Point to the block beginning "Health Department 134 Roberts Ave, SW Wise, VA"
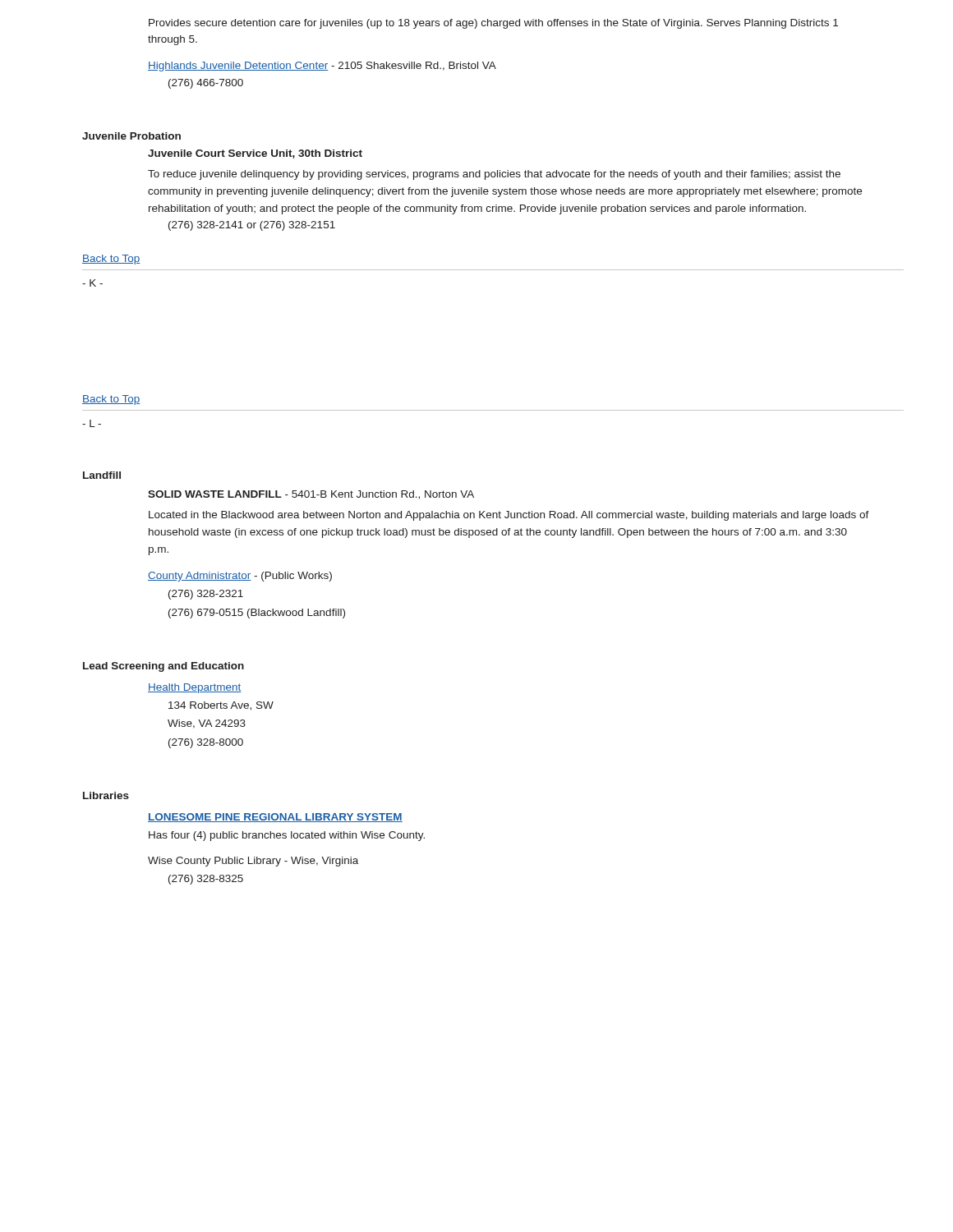Screen dimensions: 1232x953 coord(211,714)
